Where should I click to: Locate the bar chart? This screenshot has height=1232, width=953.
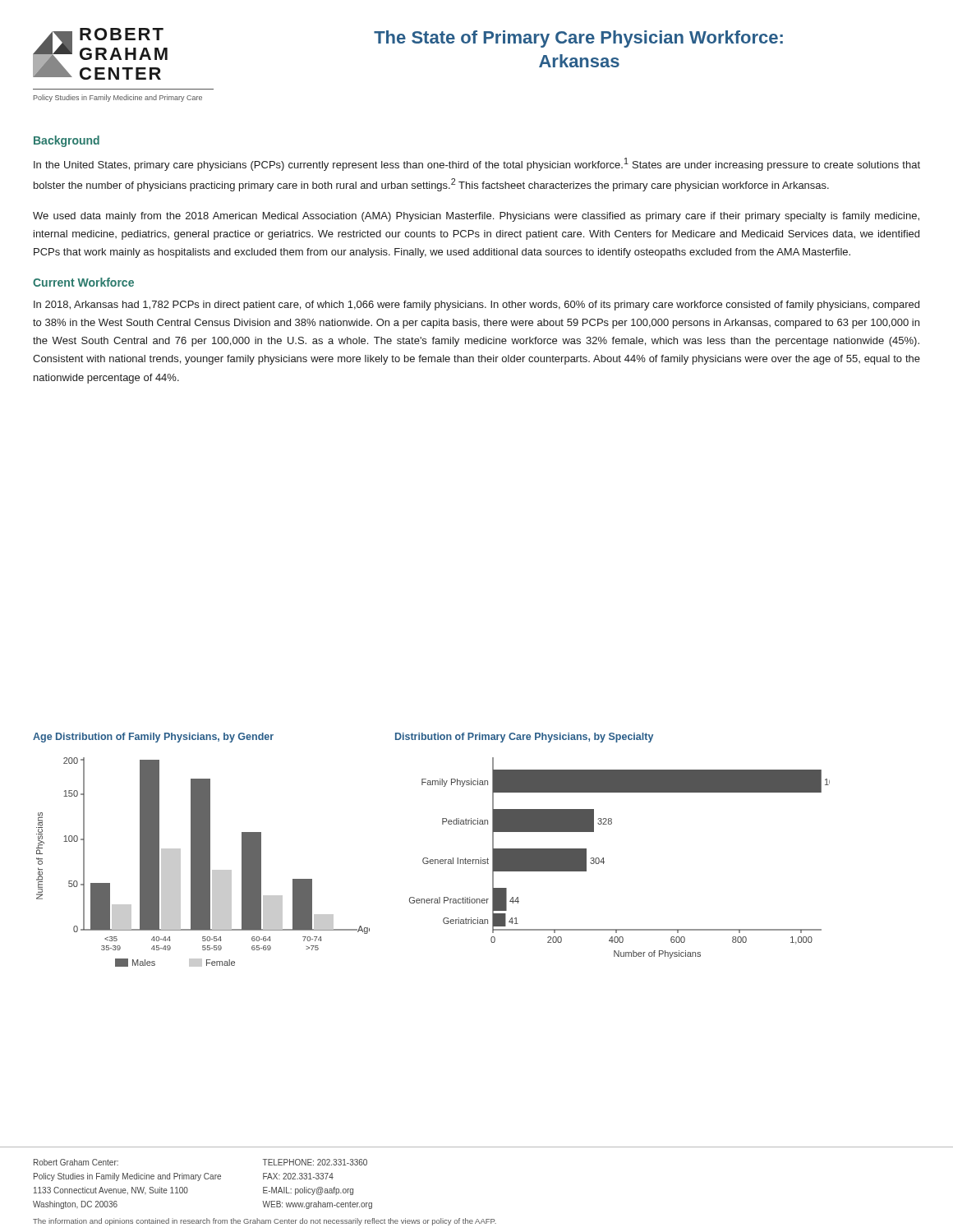coord(657,852)
